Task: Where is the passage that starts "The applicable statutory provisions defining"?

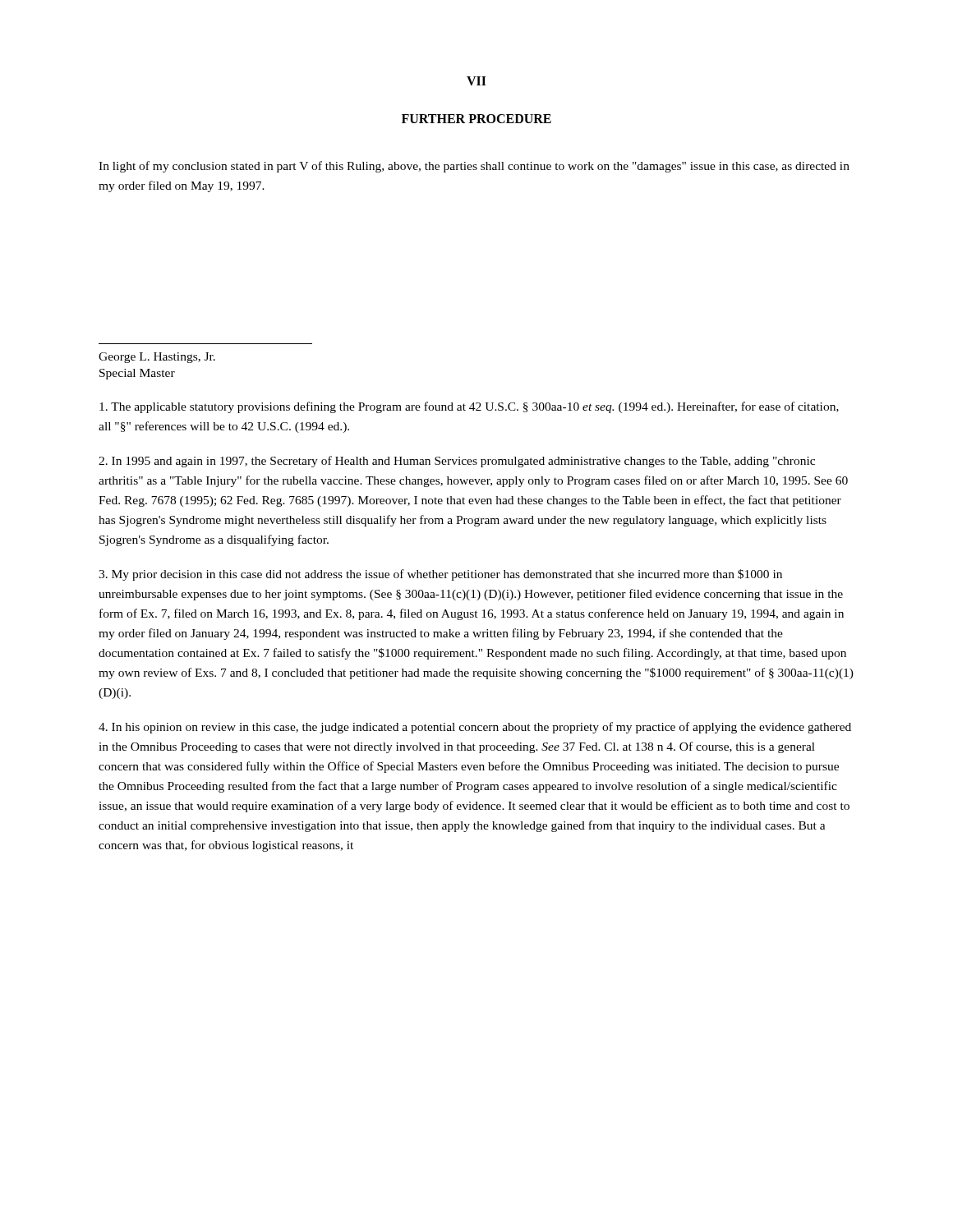Action: [x=469, y=416]
